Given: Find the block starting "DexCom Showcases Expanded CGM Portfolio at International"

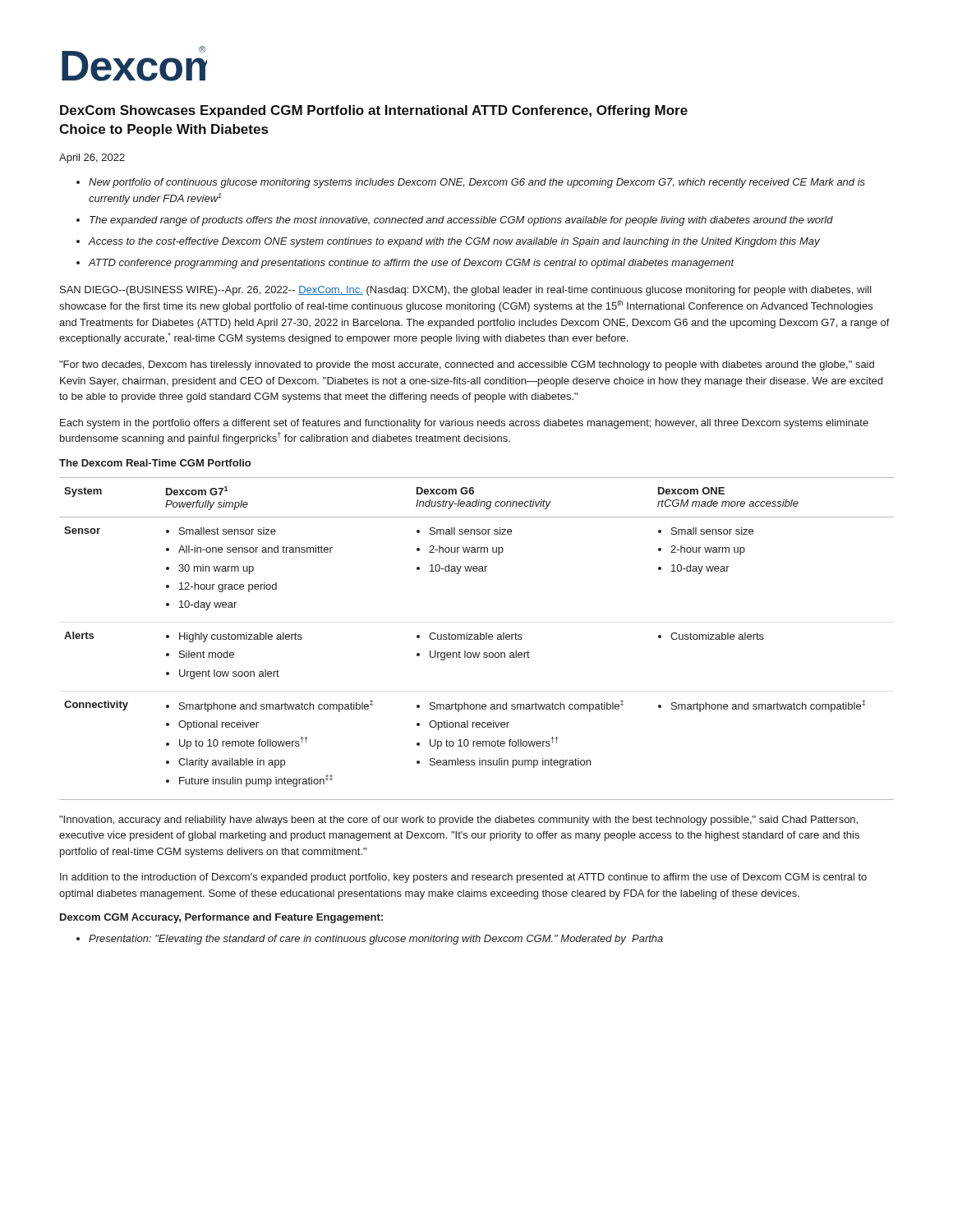Looking at the screenshot, I should click(373, 120).
